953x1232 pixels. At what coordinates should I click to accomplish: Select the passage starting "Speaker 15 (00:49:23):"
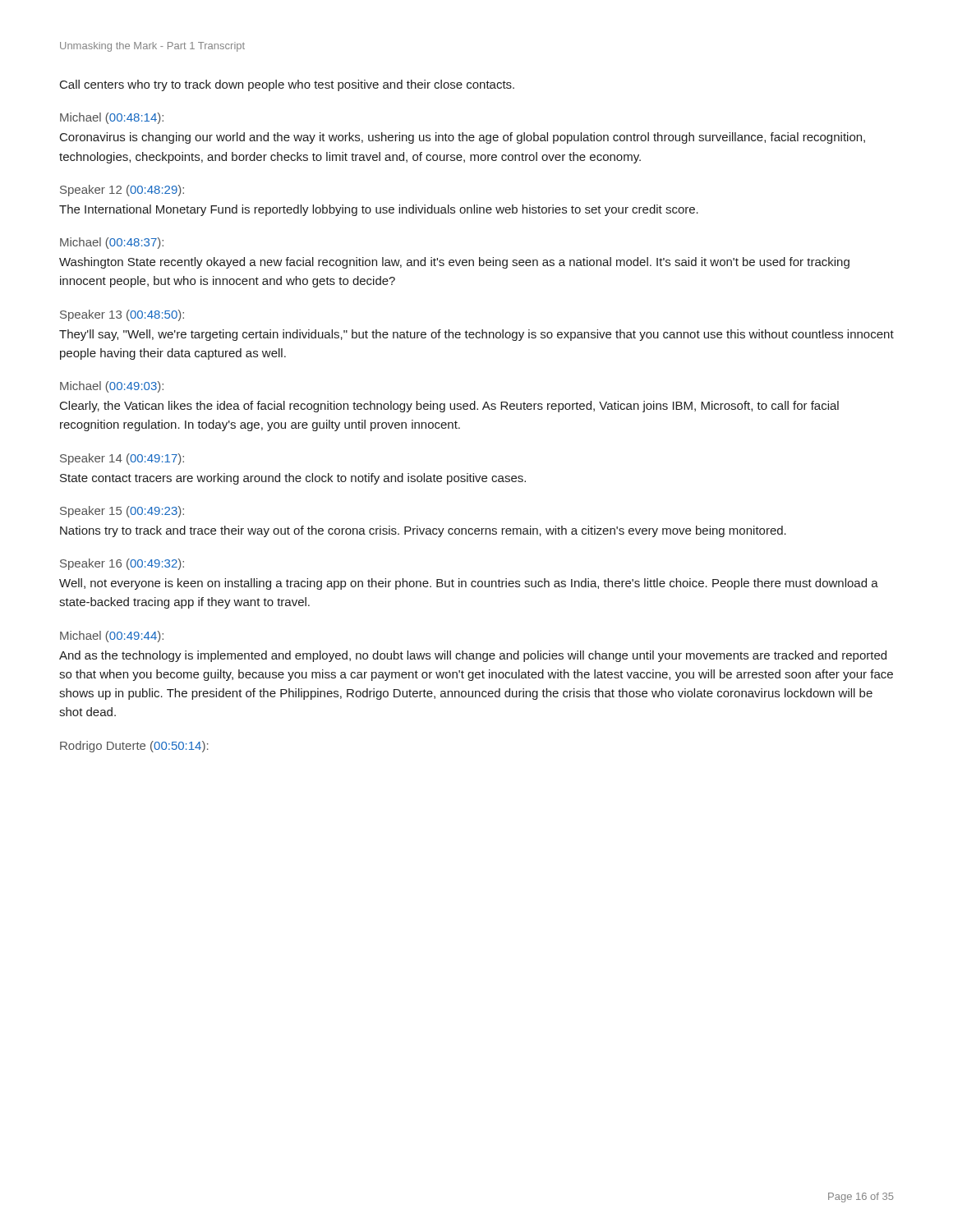point(122,510)
